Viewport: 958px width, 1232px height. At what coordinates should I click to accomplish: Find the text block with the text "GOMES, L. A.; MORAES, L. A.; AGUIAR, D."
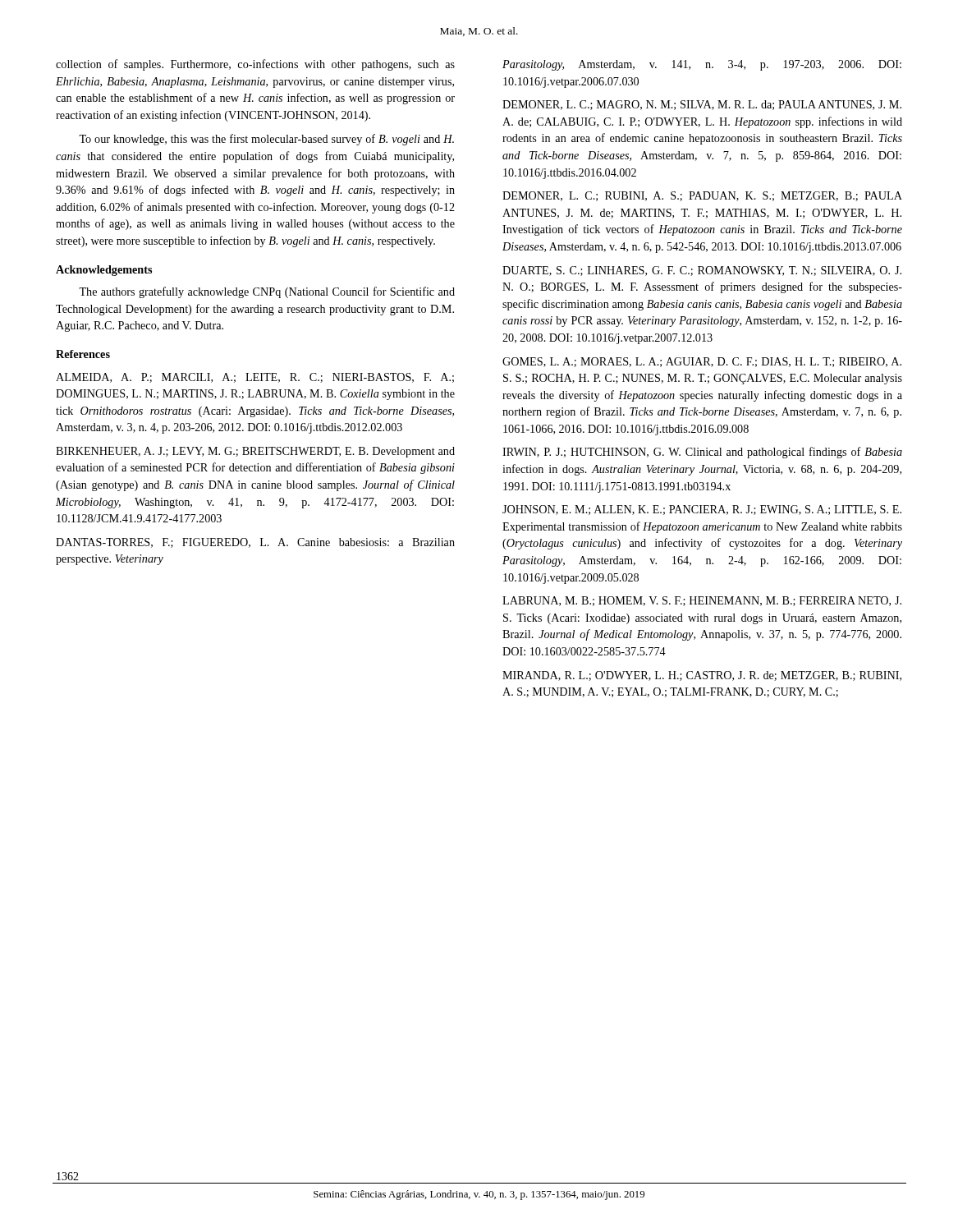pos(702,395)
